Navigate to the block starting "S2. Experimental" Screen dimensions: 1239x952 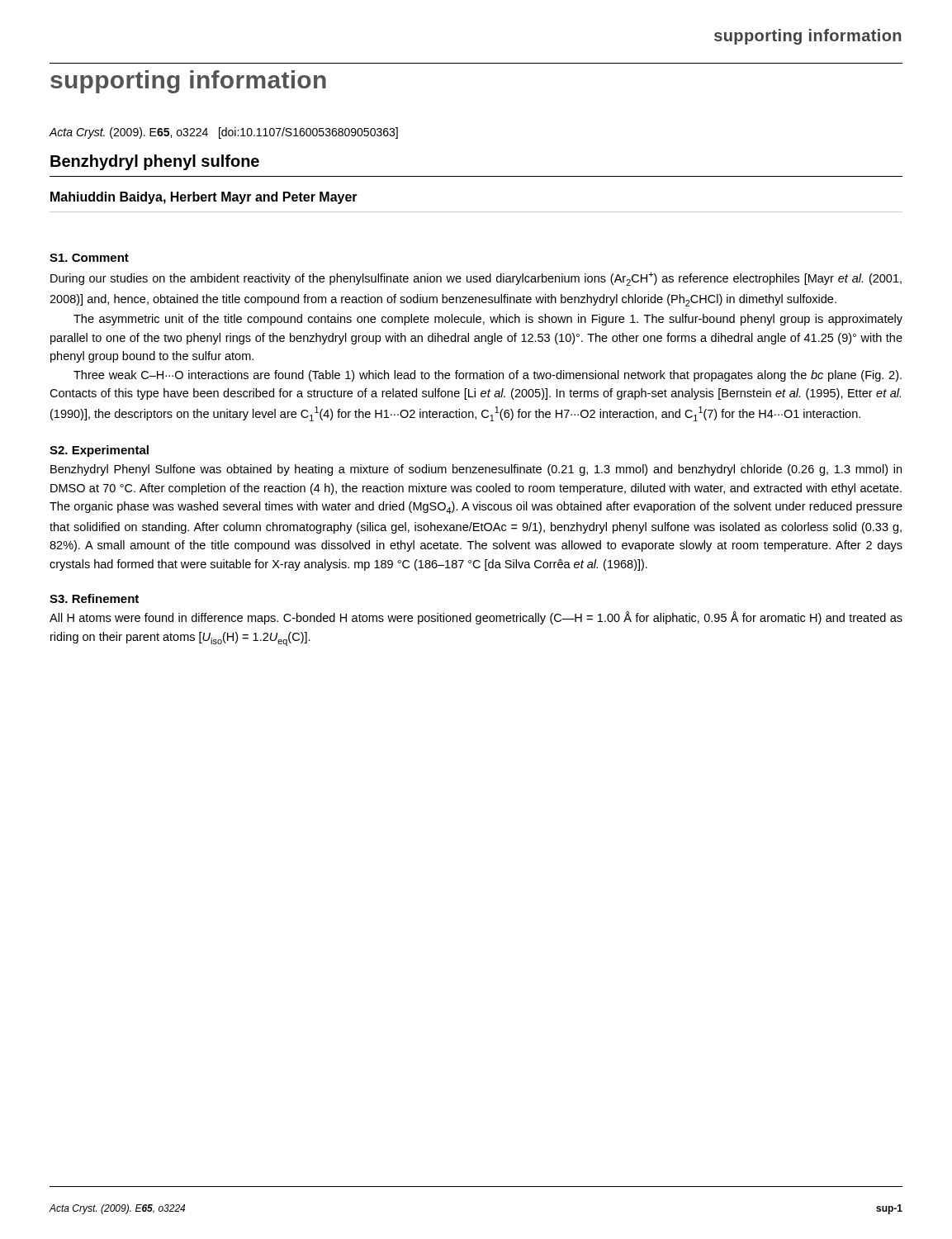click(99, 450)
